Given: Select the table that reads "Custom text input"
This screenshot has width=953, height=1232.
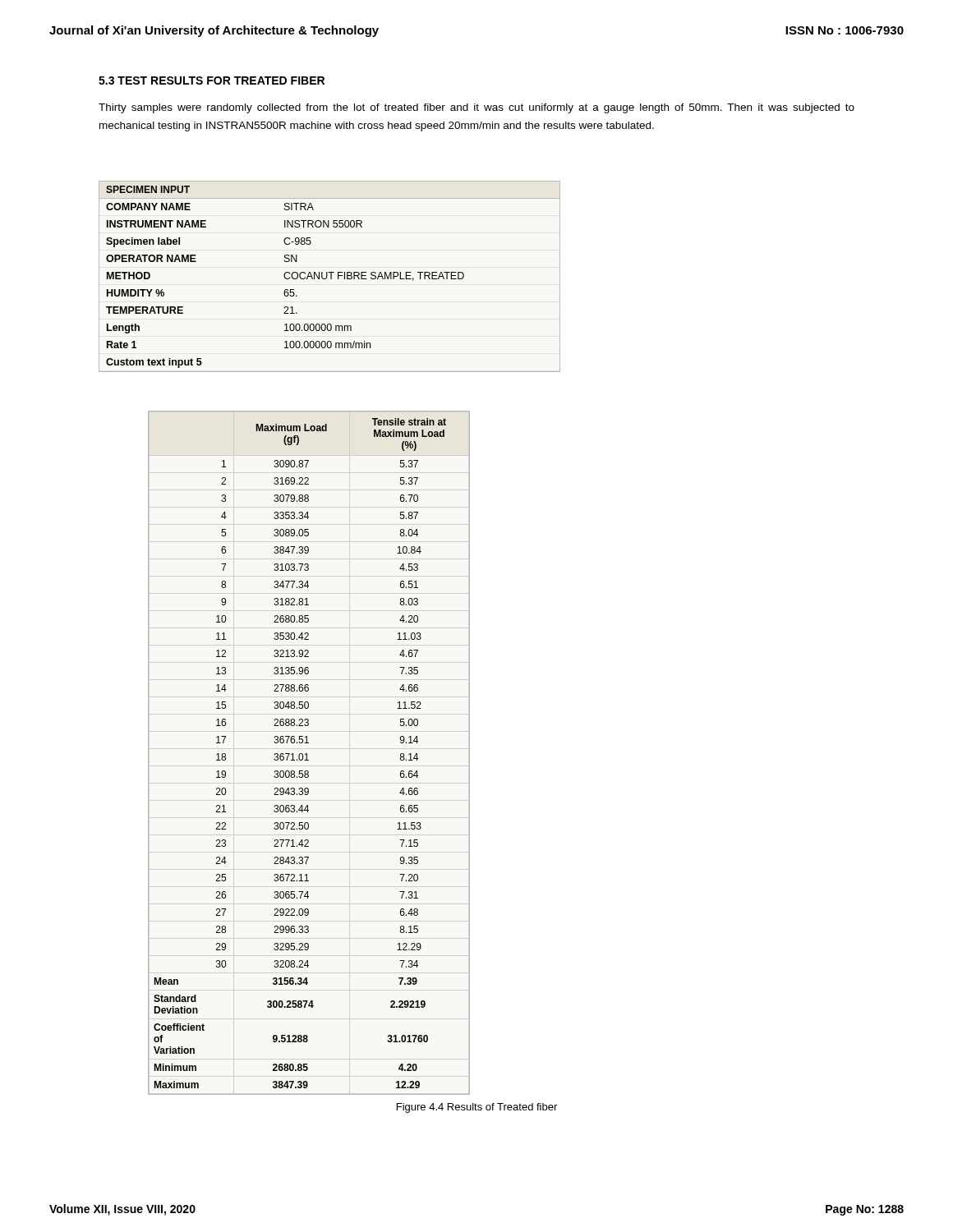Looking at the screenshot, I should click(329, 276).
